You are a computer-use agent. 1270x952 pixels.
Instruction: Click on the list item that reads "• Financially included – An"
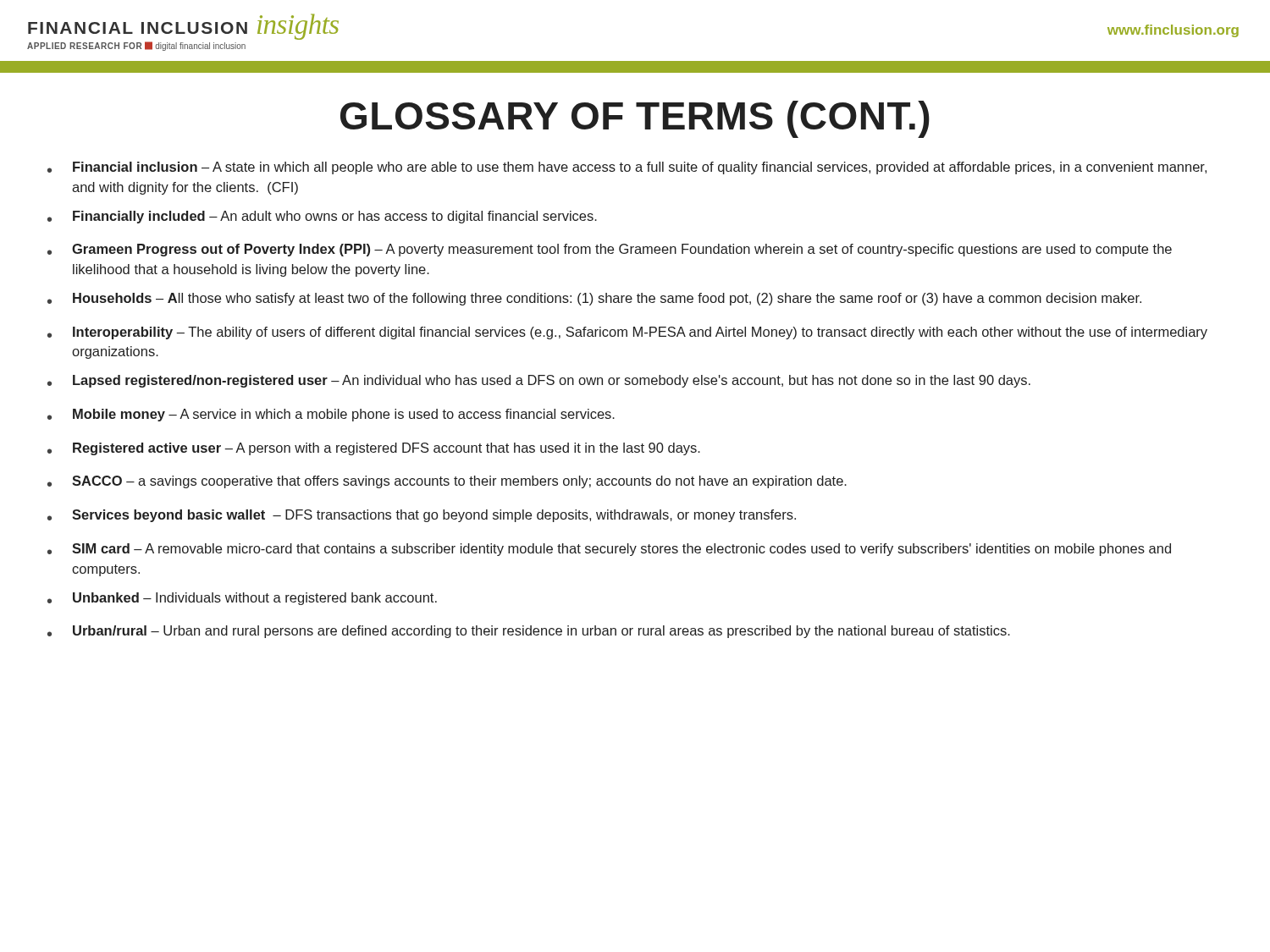click(x=322, y=219)
